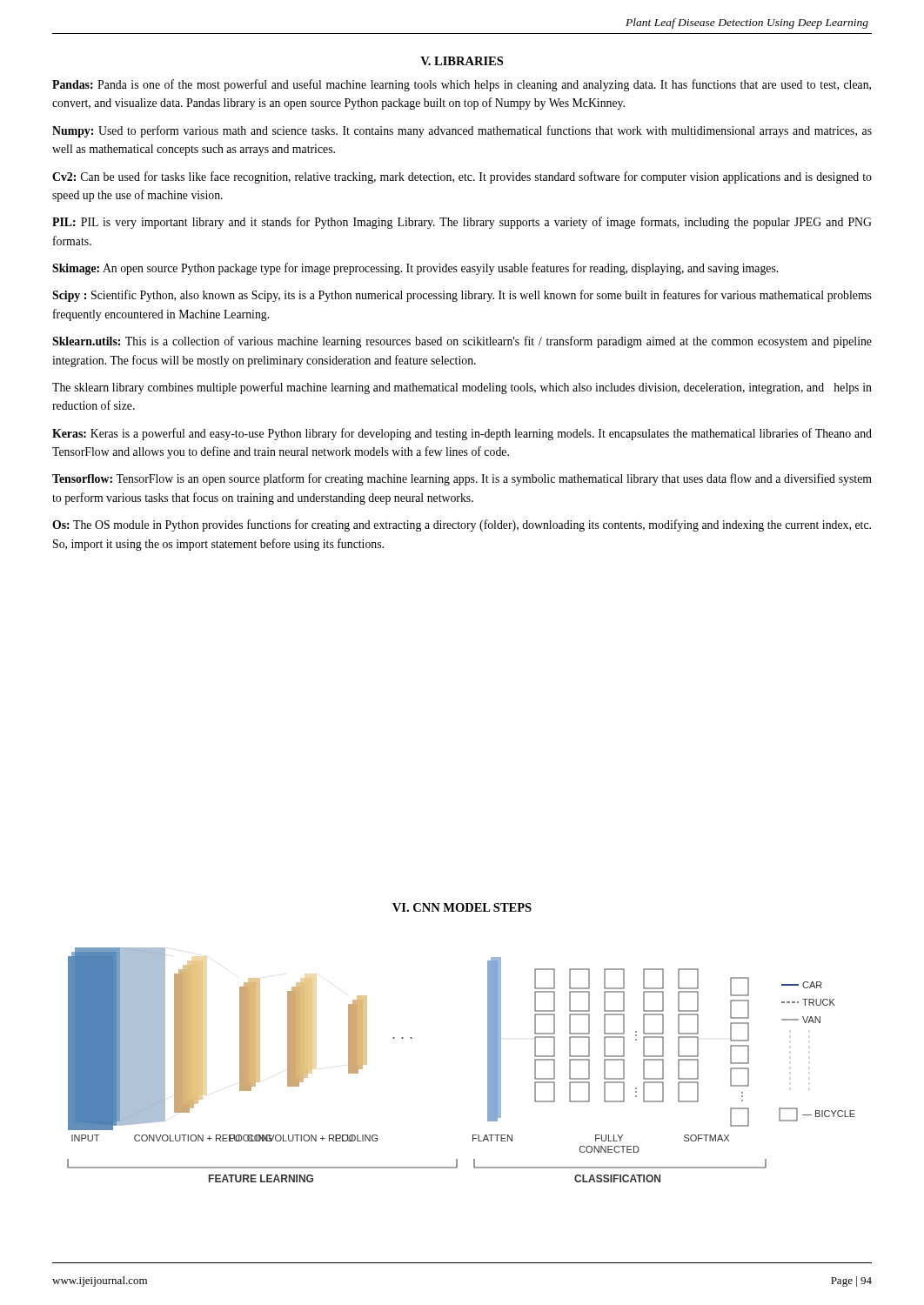Find "VI. CNN MODEL STEPS" on this page
Image resolution: width=924 pixels, height=1305 pixels.
462,907
